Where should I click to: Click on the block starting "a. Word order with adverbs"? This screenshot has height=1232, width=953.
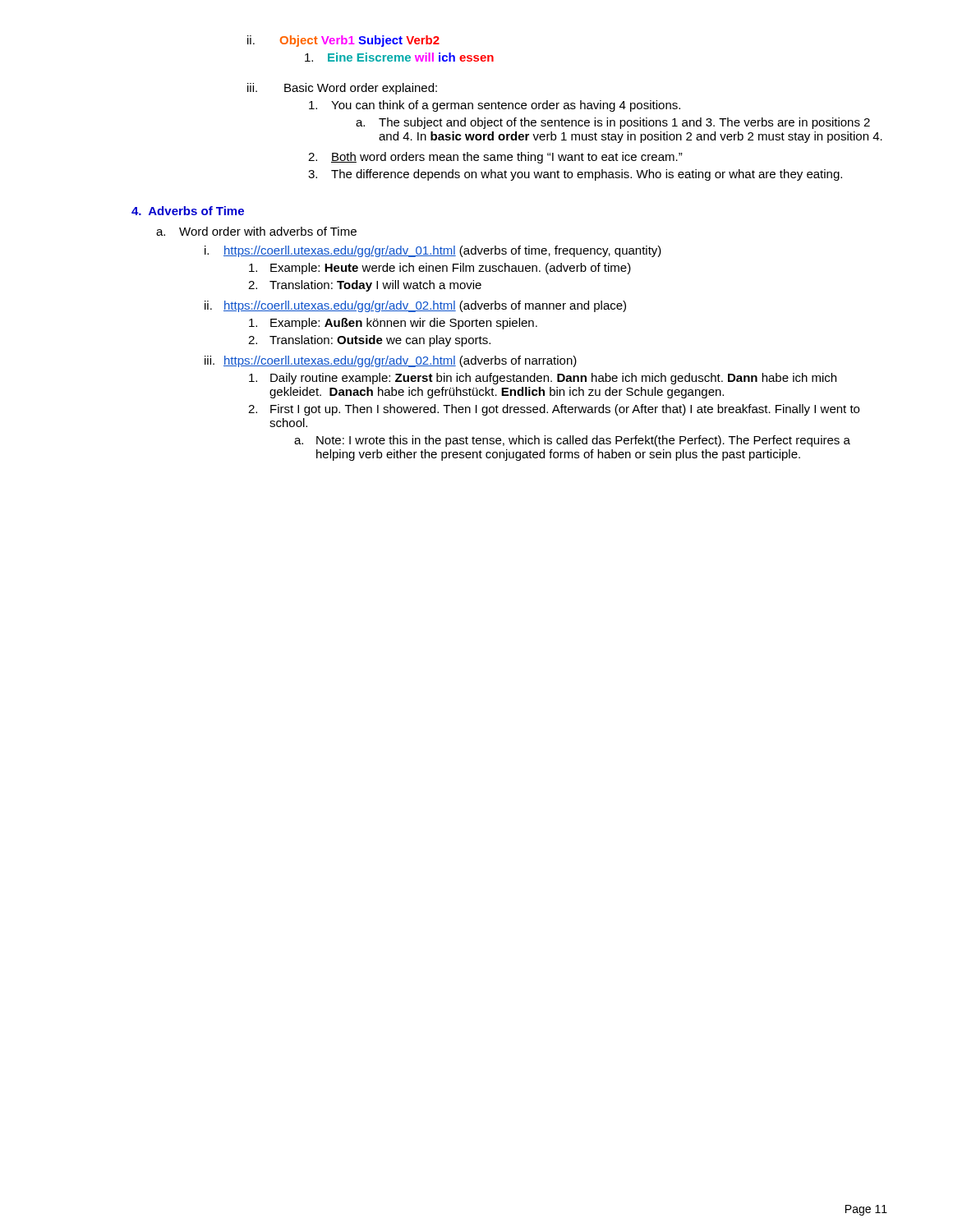pyautogui.click(x=522, y=347)
